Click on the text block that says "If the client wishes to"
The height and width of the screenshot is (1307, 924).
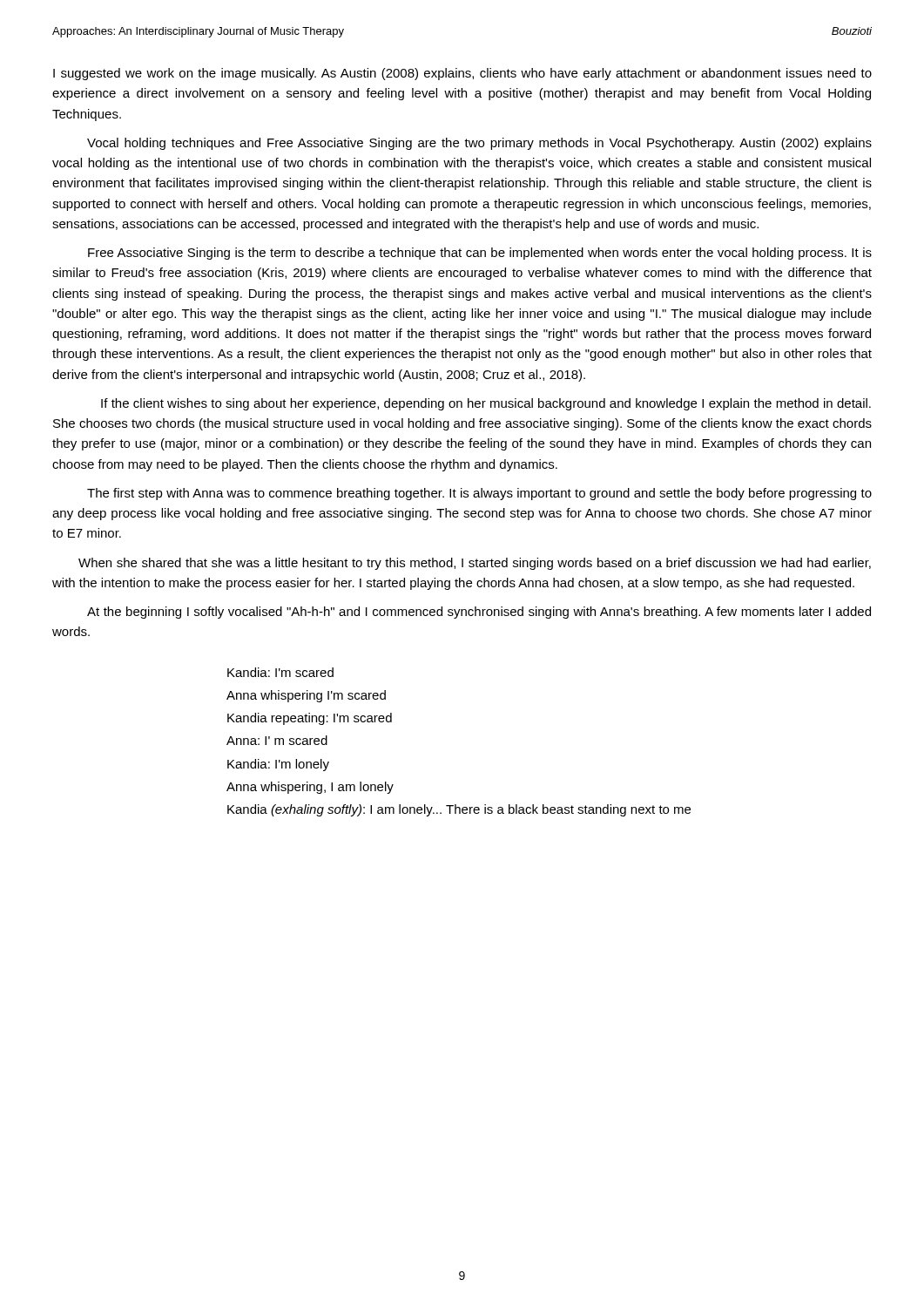(x=462, y=433)
